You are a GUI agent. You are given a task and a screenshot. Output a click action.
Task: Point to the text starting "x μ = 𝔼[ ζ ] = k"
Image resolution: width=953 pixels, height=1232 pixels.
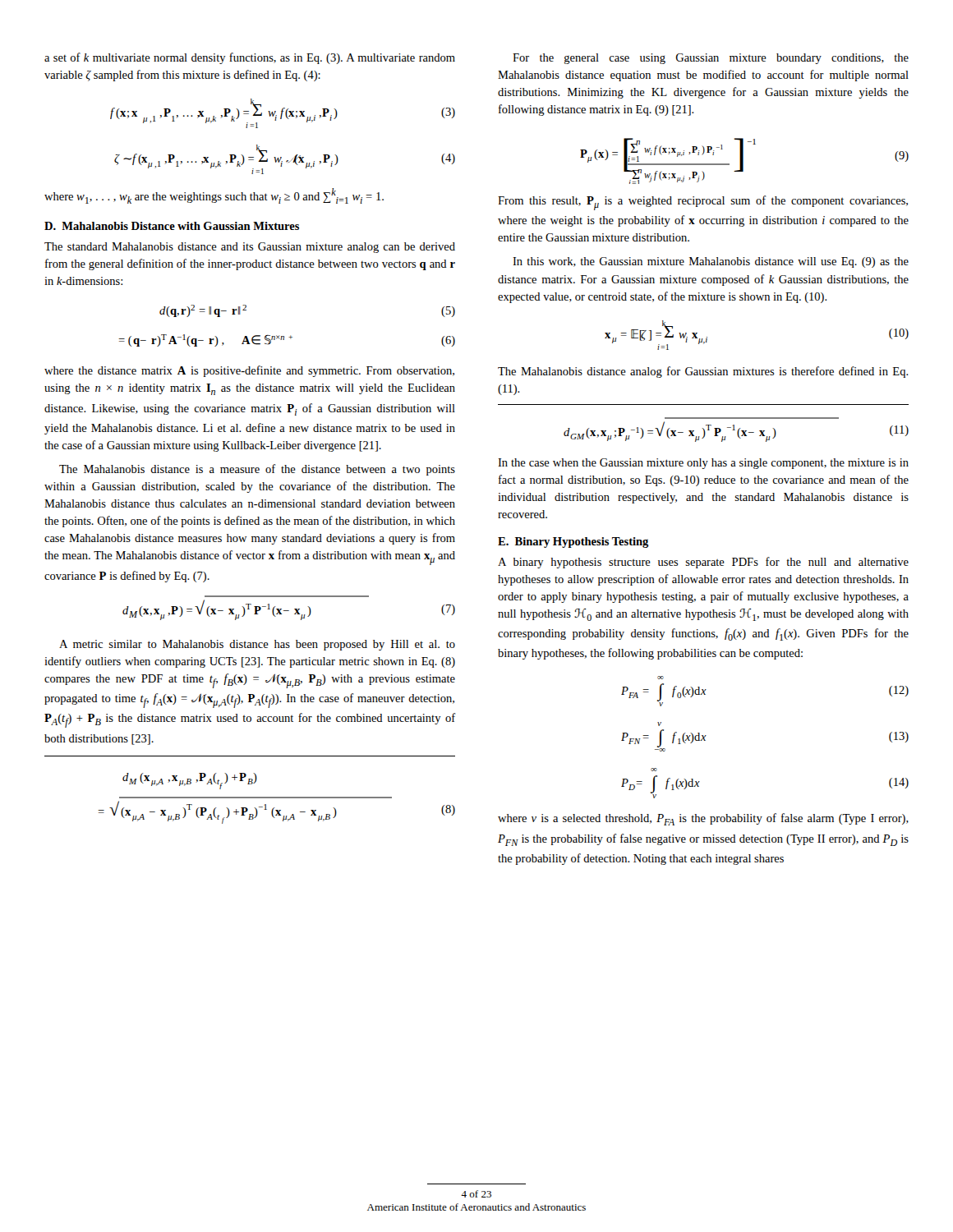pyautogui.click(x=703, y=333)
